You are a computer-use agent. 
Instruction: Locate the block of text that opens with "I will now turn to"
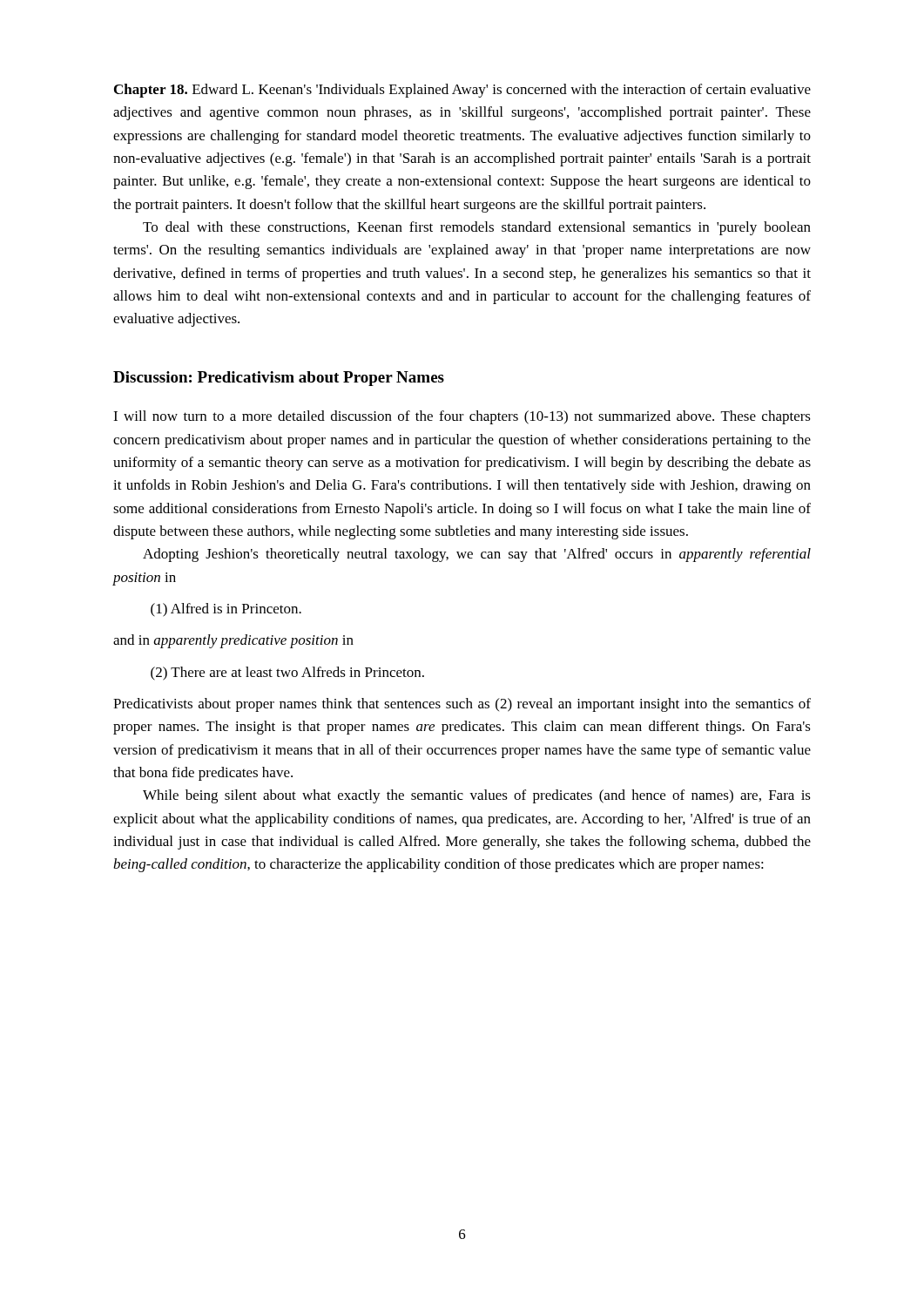click(462, 474)
